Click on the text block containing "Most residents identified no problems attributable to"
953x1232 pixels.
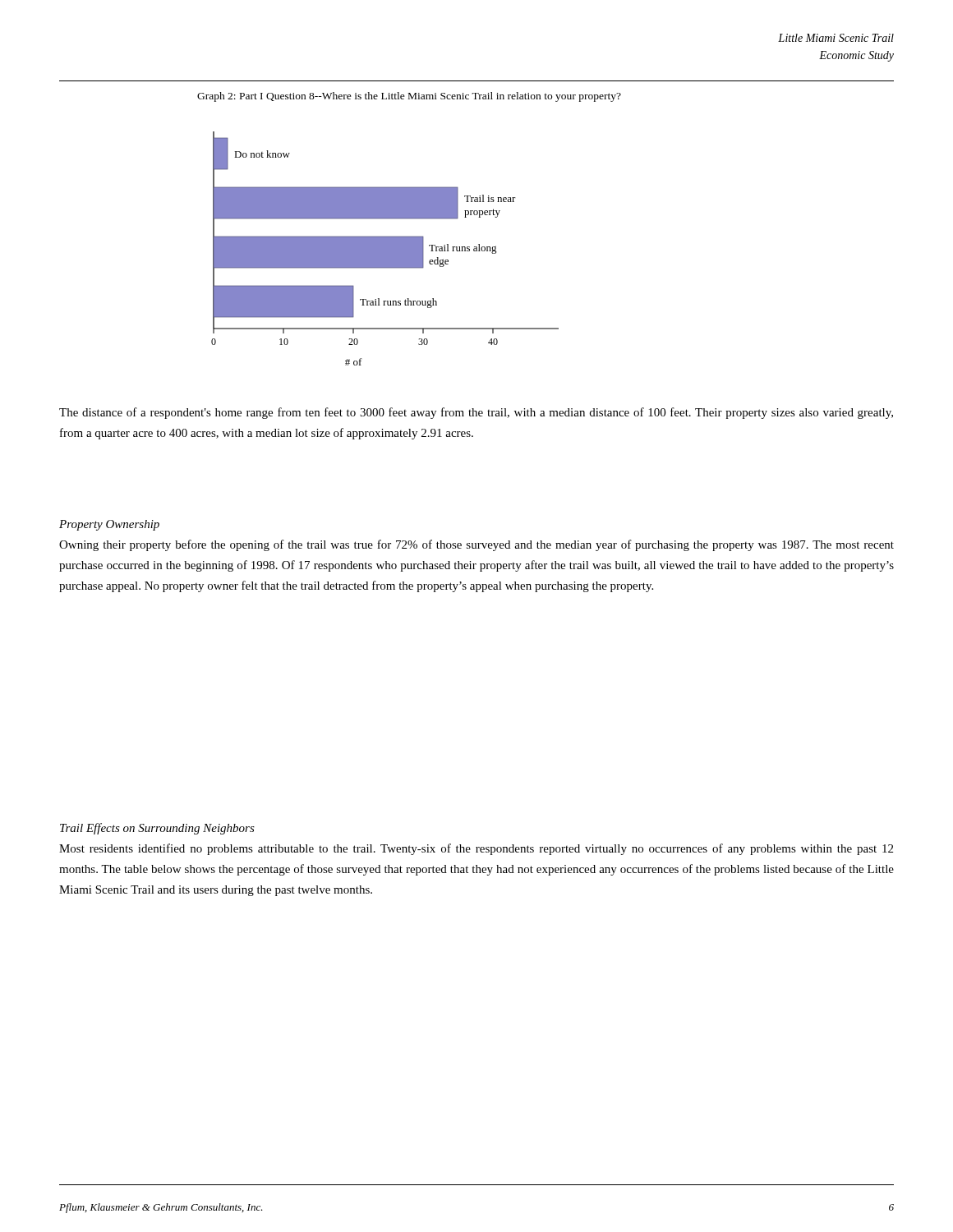click(476, 869)
